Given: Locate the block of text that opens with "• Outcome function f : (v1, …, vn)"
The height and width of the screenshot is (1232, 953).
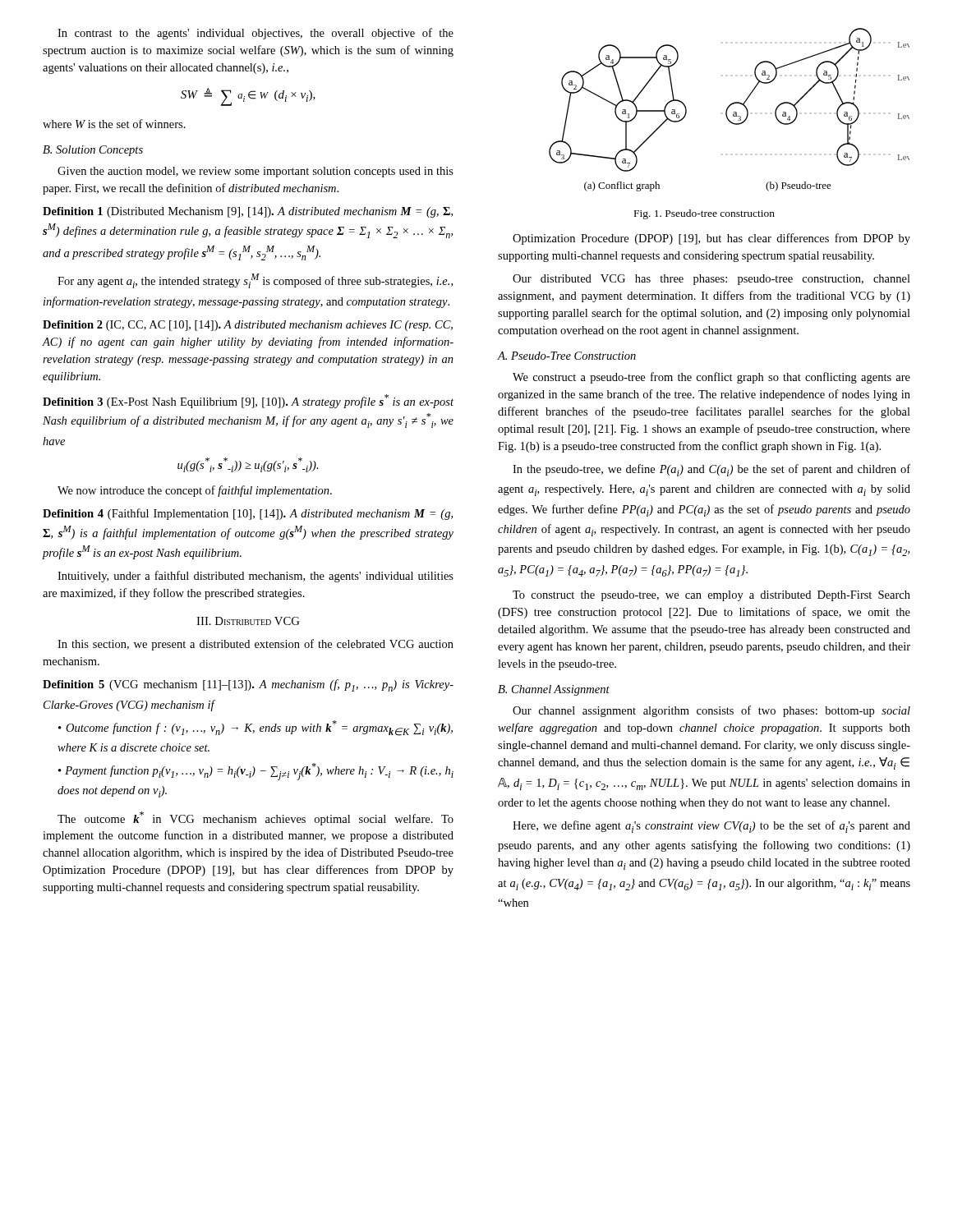Looking at the screenshot, I should 255,736.
